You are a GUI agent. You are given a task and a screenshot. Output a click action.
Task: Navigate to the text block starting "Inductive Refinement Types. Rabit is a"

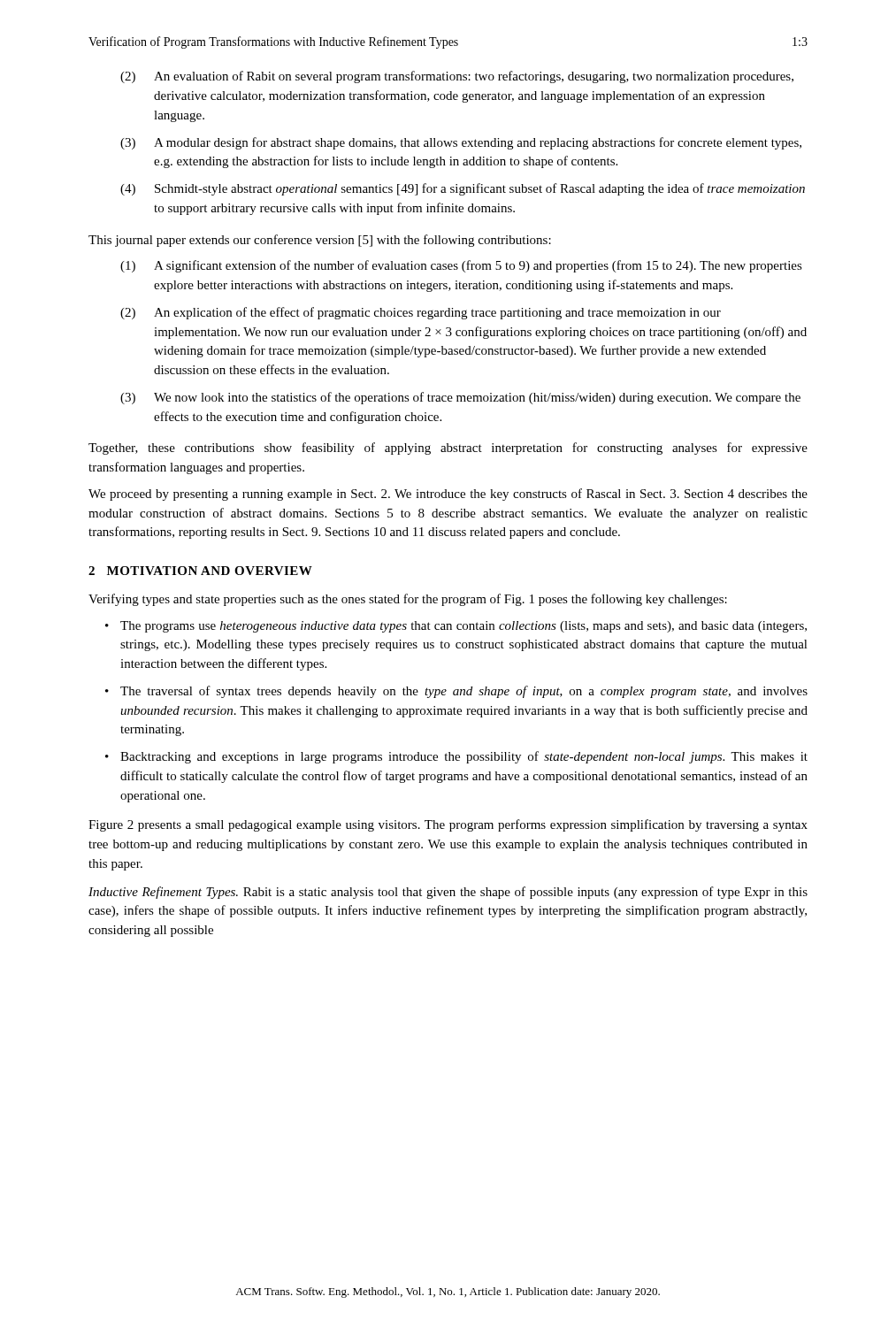[x=448, y=911]
